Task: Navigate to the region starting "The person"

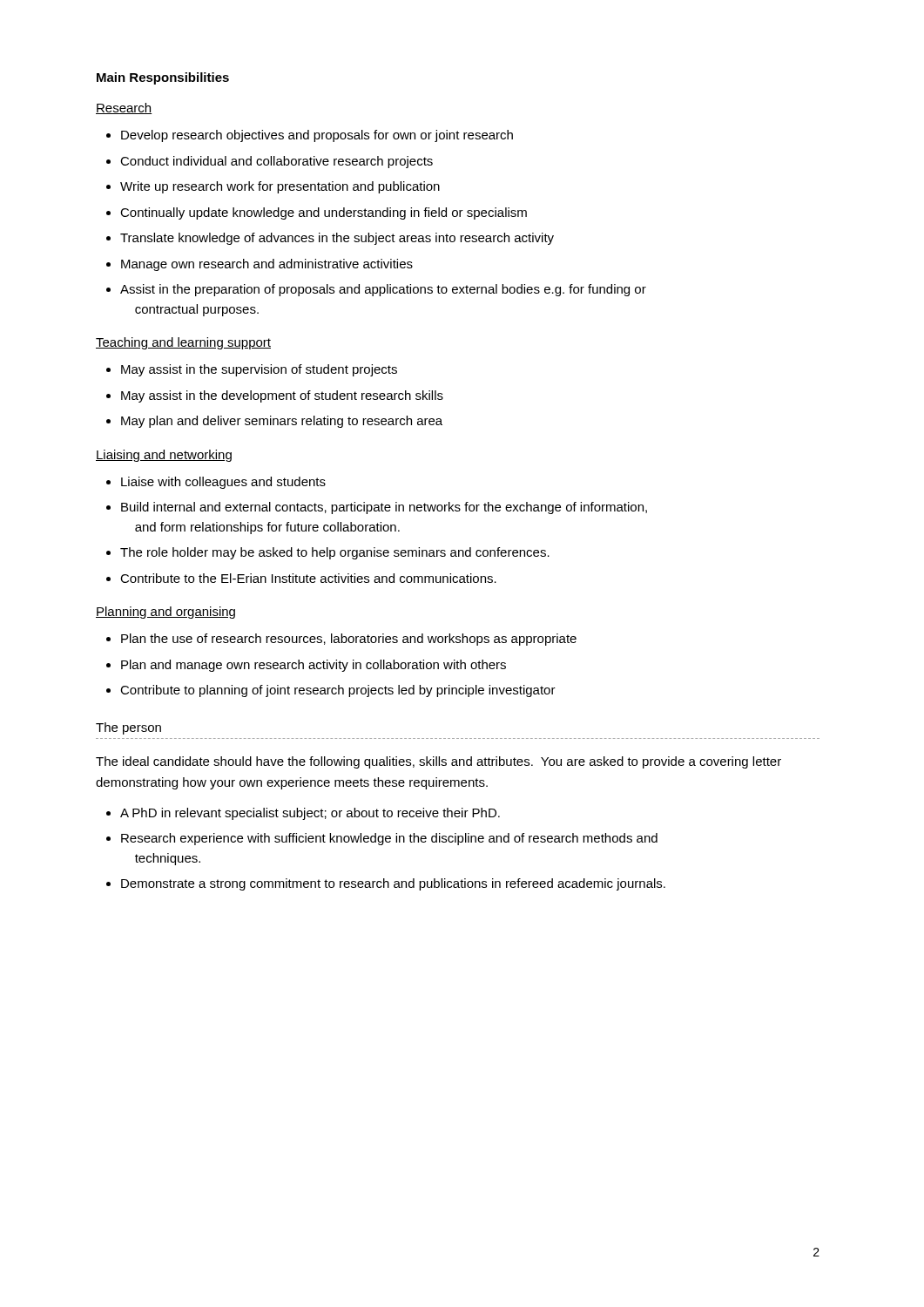Action: click(129, 727)
